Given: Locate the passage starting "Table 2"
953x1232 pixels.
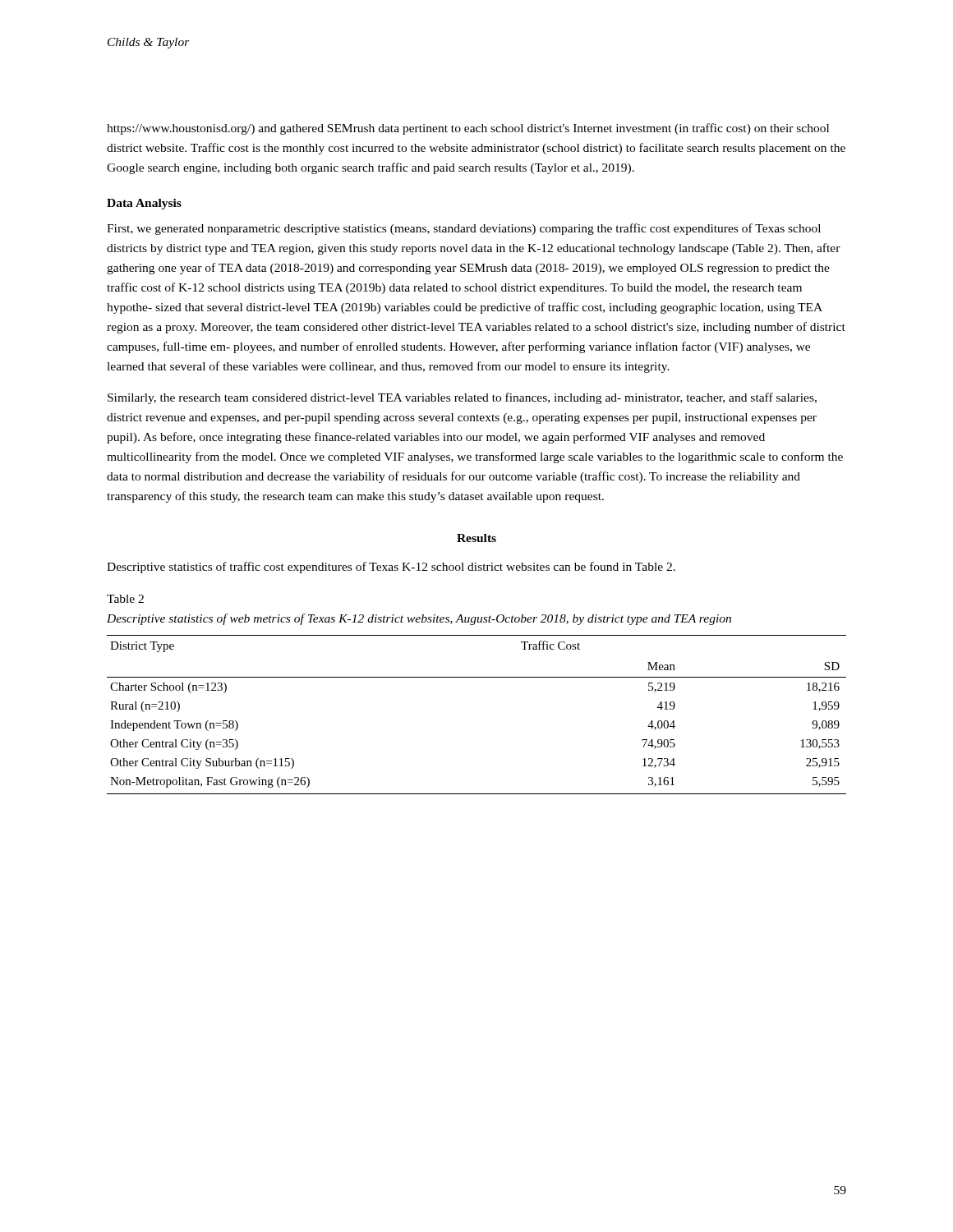Looking at the screenshot, I should pyautogui.click(x=126, y=599).
